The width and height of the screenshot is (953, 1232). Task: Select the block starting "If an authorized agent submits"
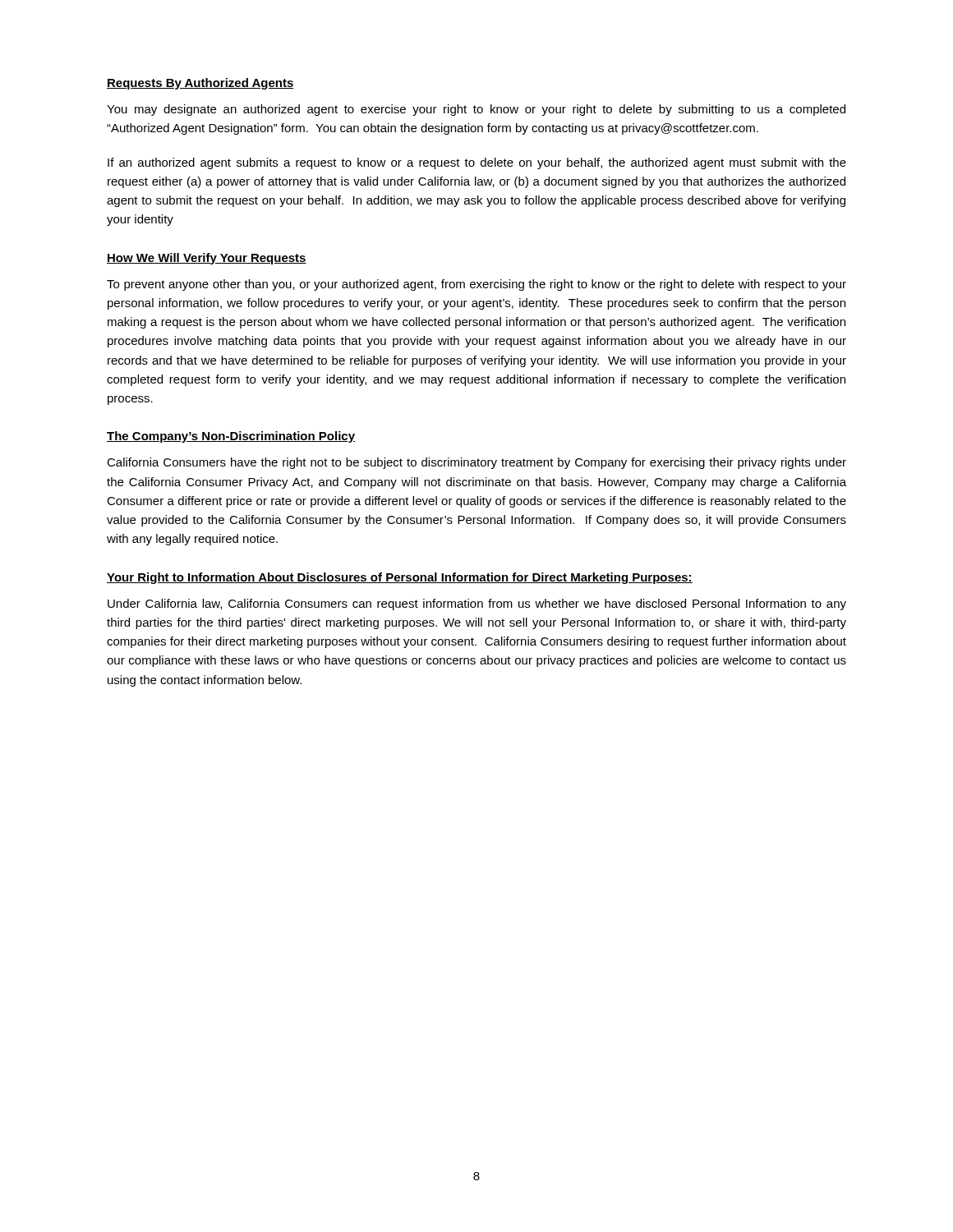click(476, 190)
